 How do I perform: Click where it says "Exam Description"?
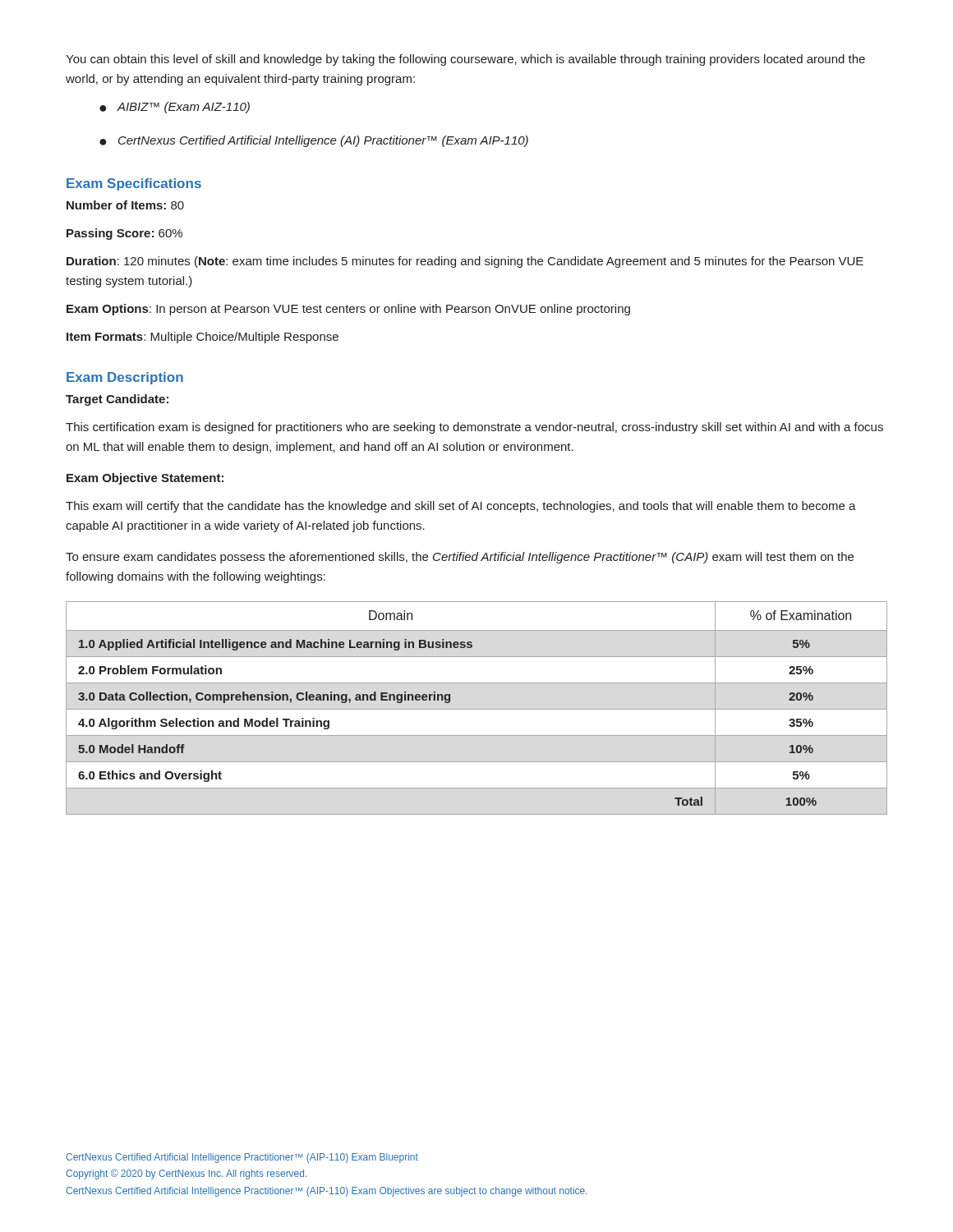click(125, 377)
